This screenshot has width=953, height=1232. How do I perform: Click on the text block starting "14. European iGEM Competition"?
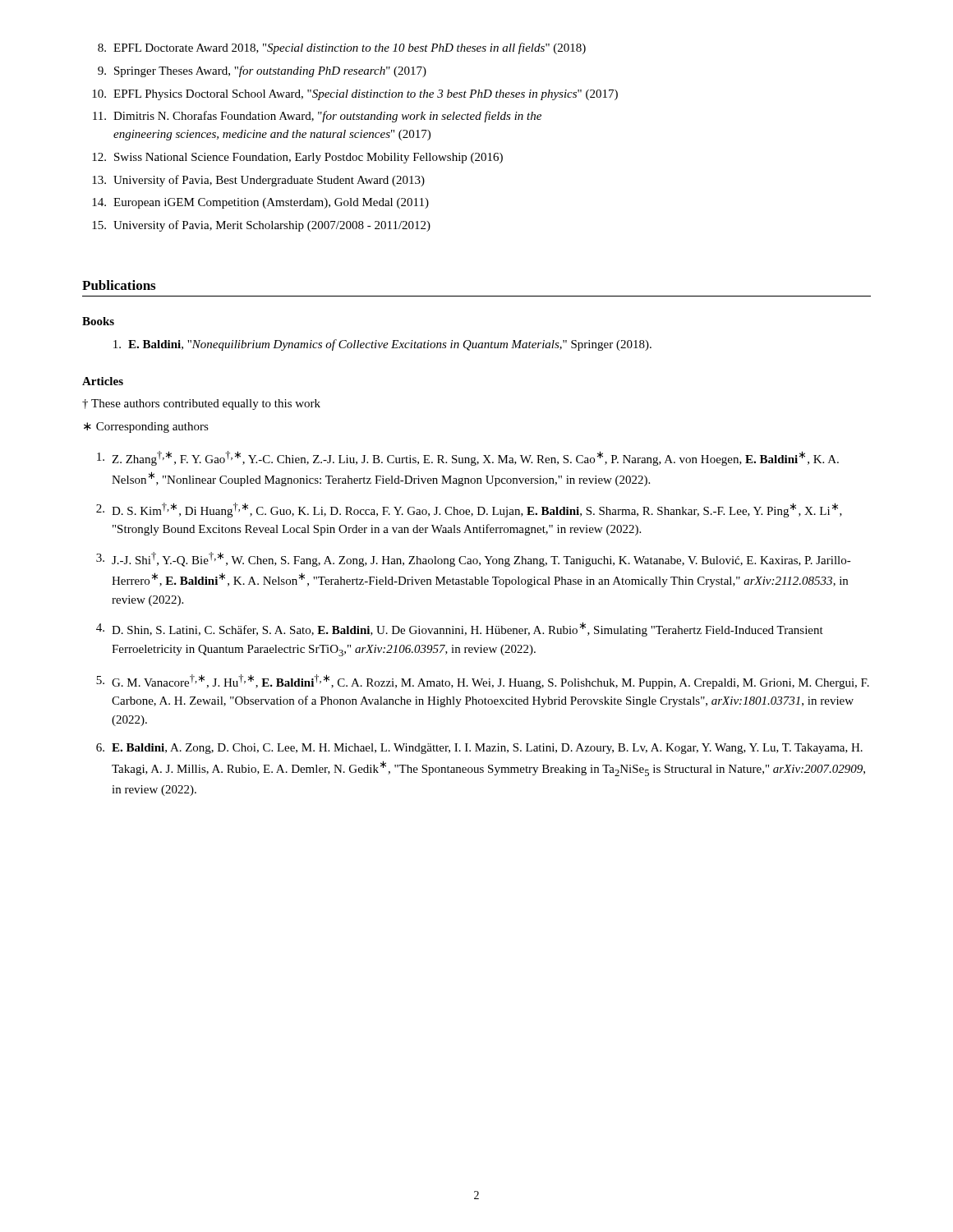[x=260, y=203]
